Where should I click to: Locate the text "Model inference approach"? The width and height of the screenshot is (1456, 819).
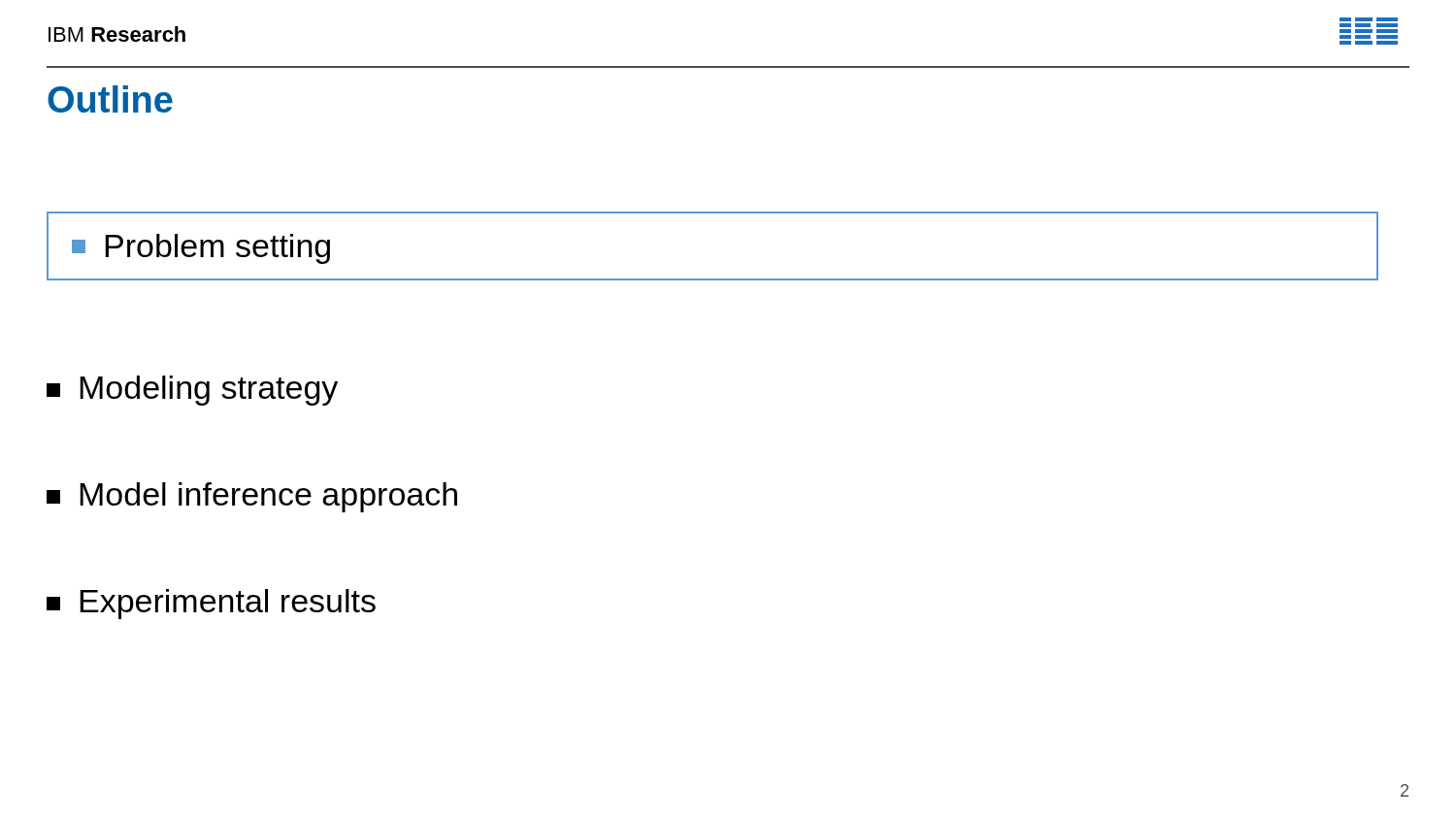coord(253,494)
